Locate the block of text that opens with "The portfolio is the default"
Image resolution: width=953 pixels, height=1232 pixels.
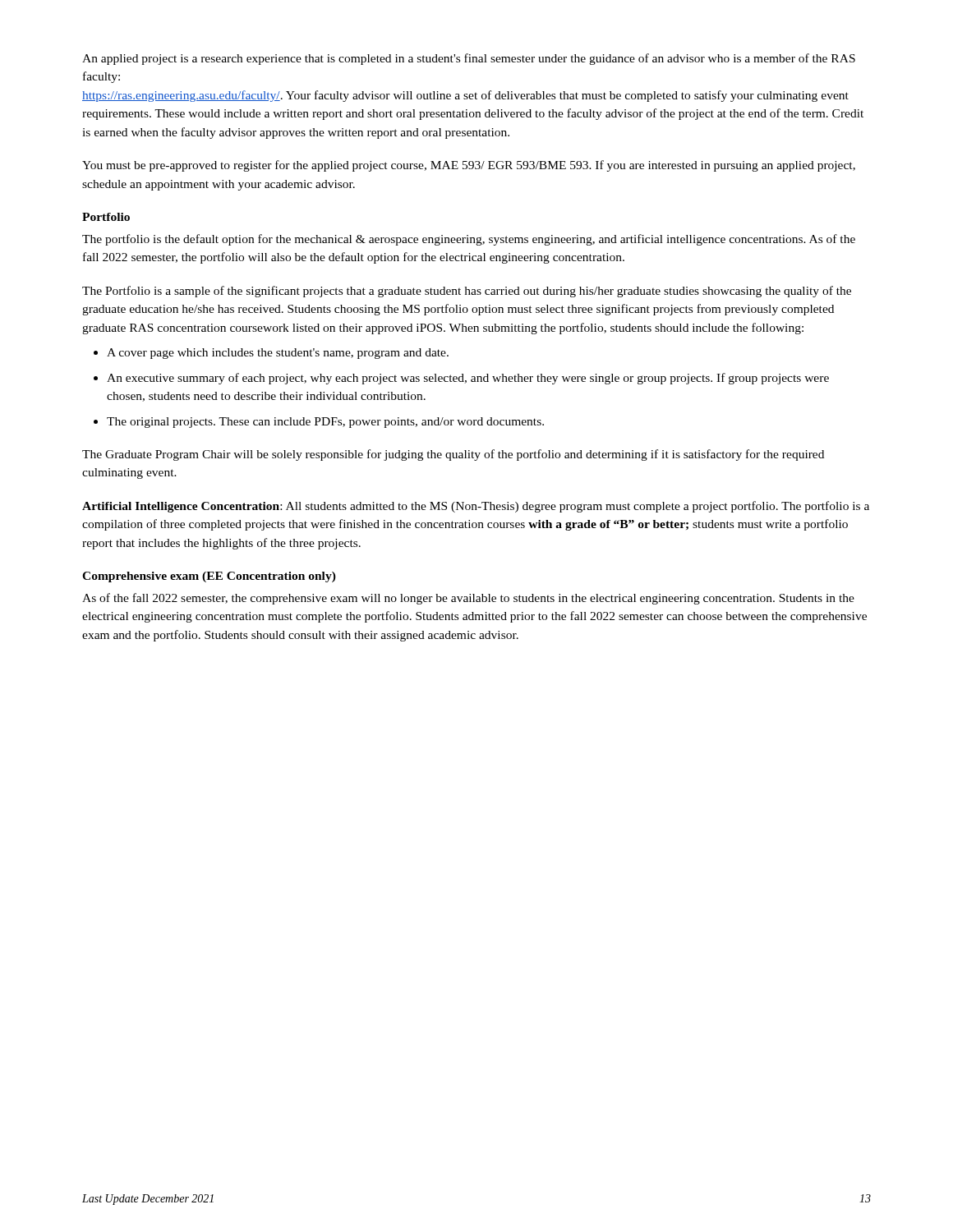(x=469, y=248)
